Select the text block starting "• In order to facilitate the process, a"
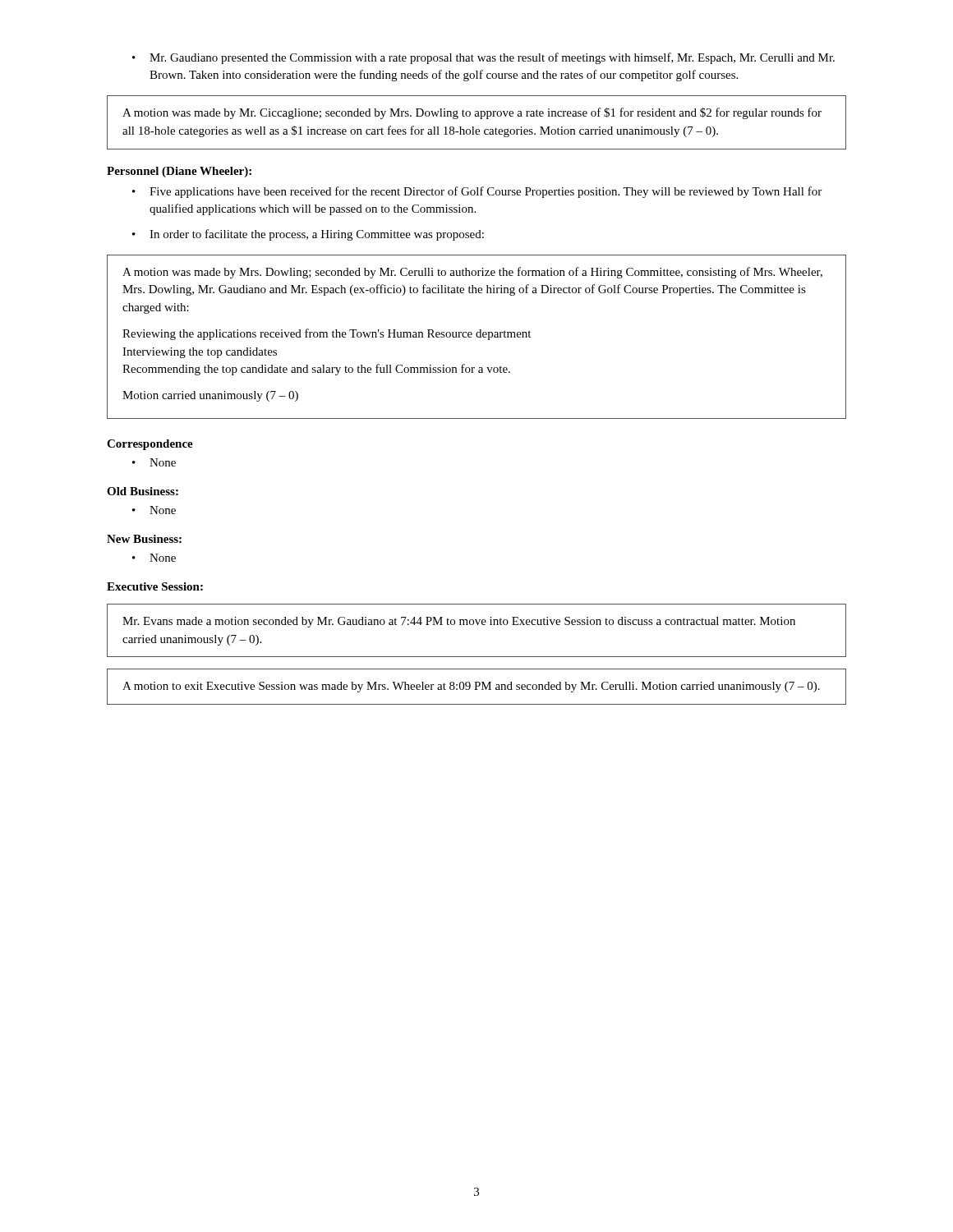Viewport: 953px width, 1232px height. (x=308, y=234)
